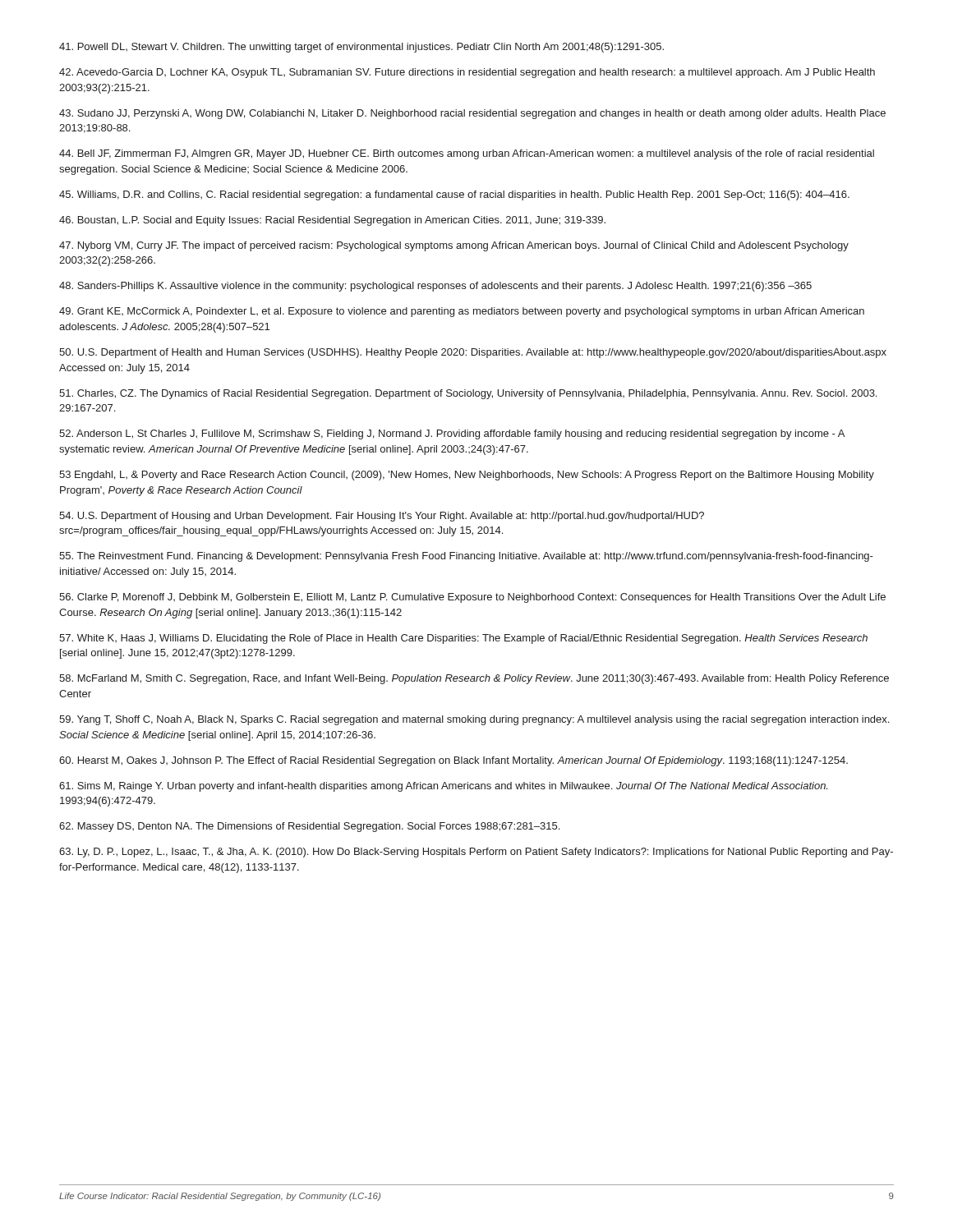Click on the list item with the text "58. McFarland M, Smith C."

click(x=474, y=686)
